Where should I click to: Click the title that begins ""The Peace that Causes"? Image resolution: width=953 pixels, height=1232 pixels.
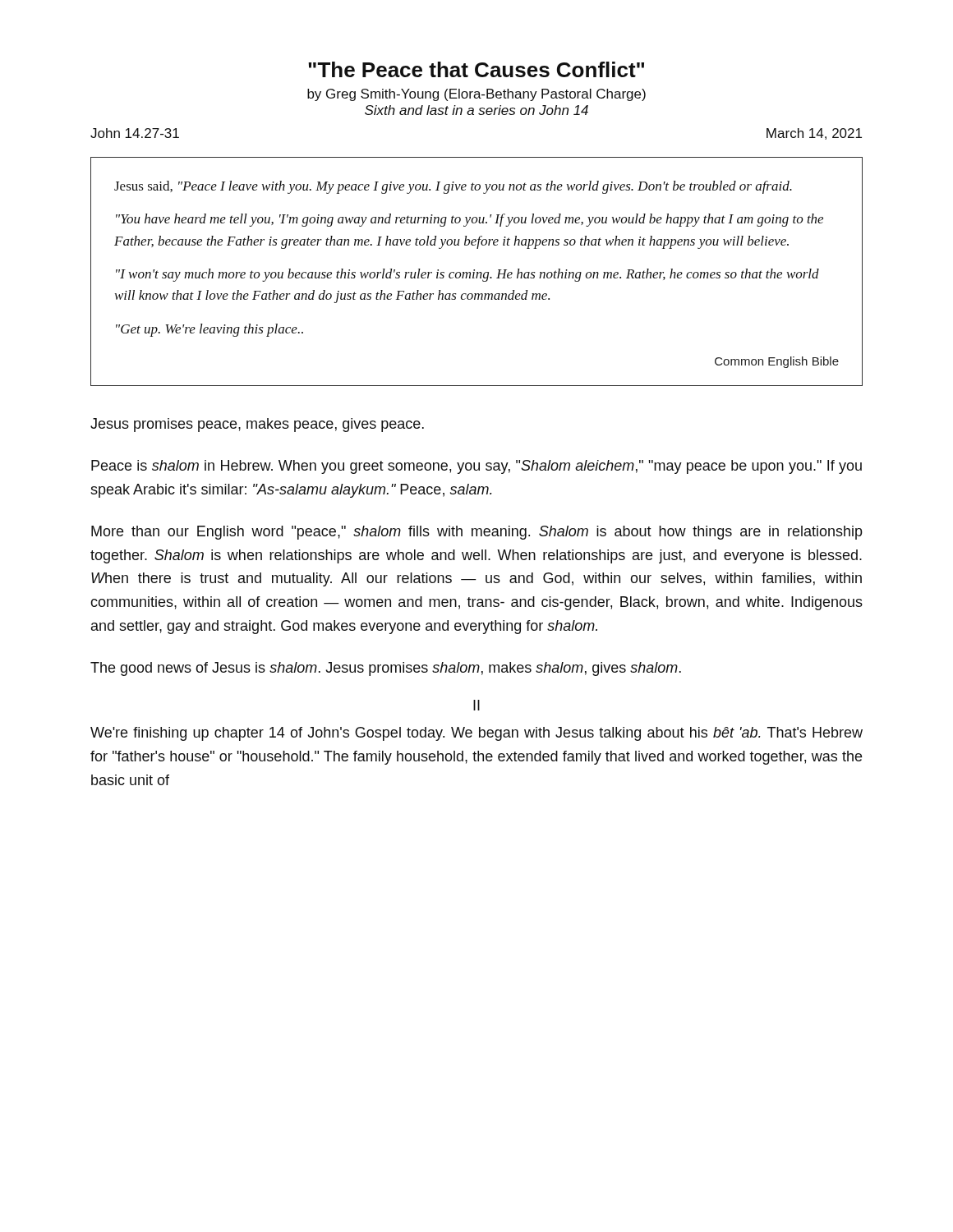tap(476, 88)
